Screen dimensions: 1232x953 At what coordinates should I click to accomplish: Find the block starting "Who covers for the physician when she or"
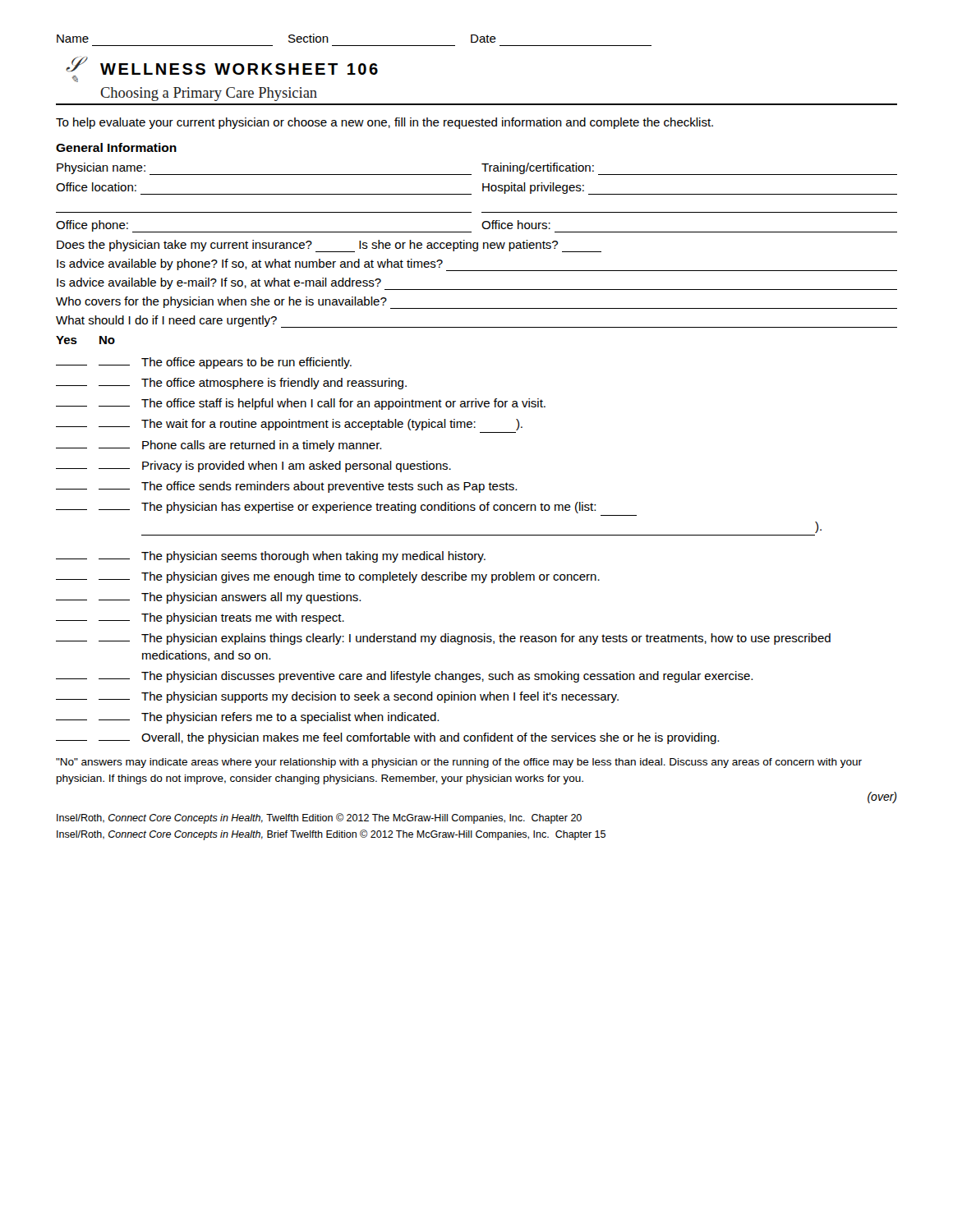[x=476, y=301]
